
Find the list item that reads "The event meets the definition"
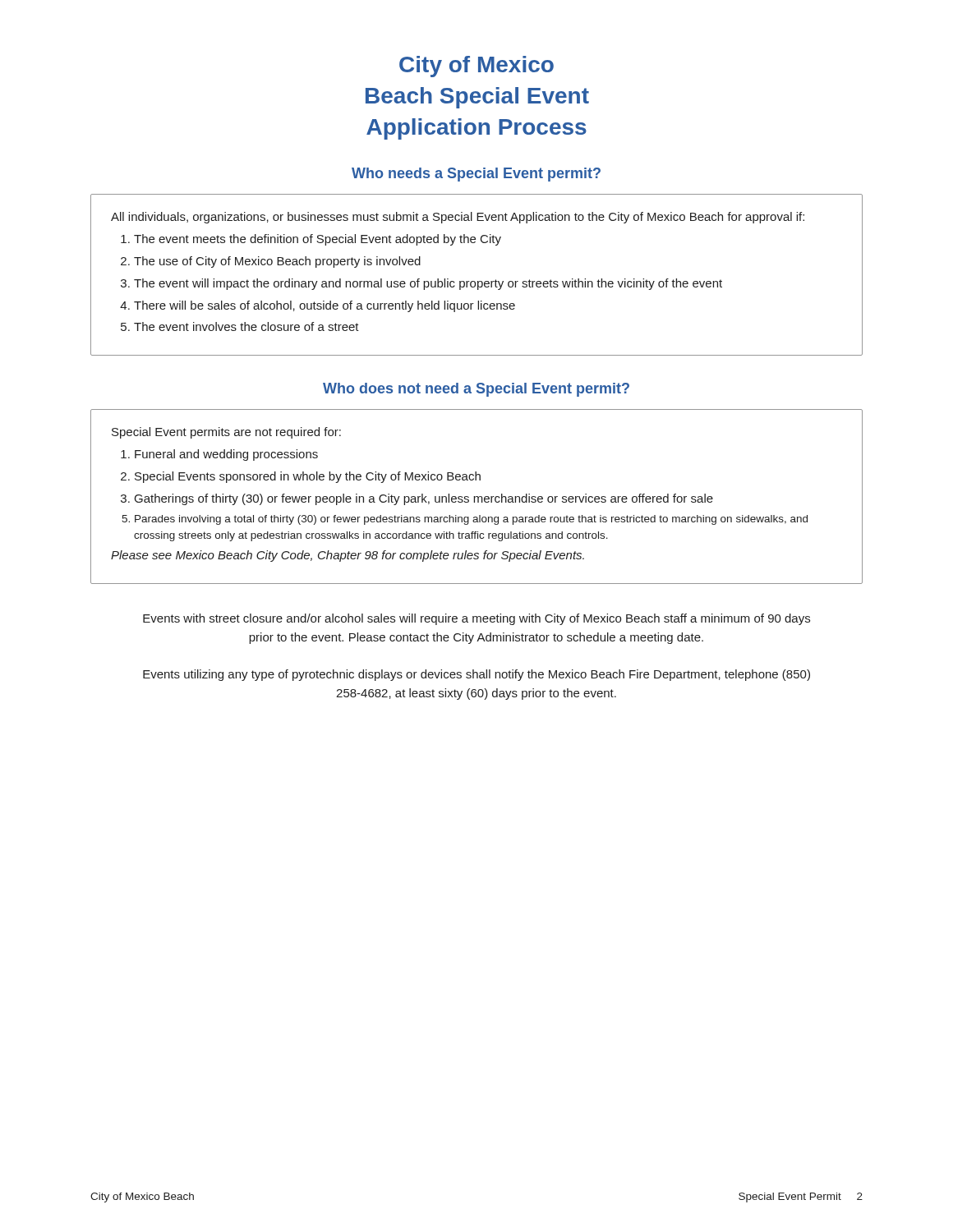point(488,239)
